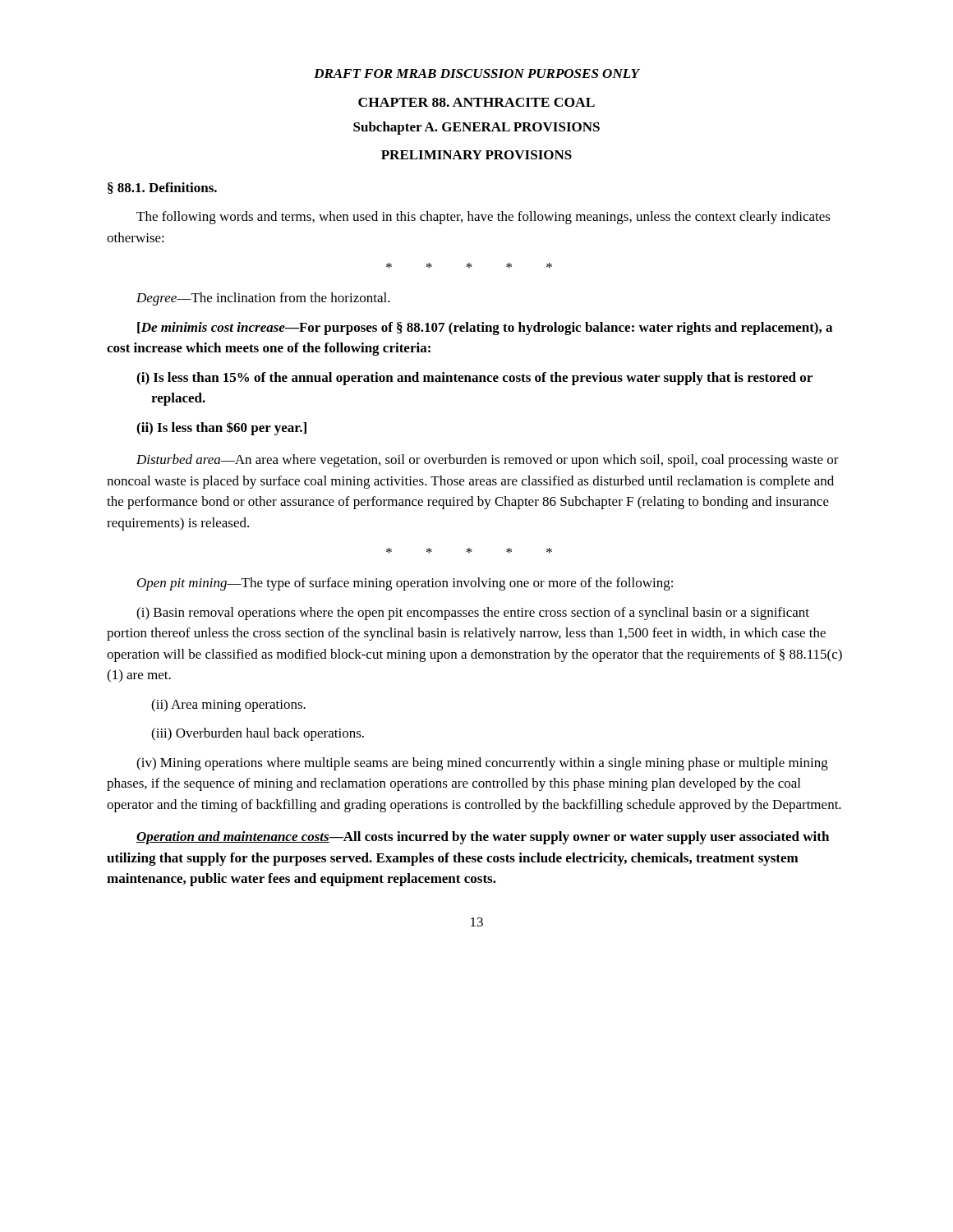Click the passage that begins "(ii) Is less"
The height and width of the screenshot is (1232, 953).
[222, 427]
